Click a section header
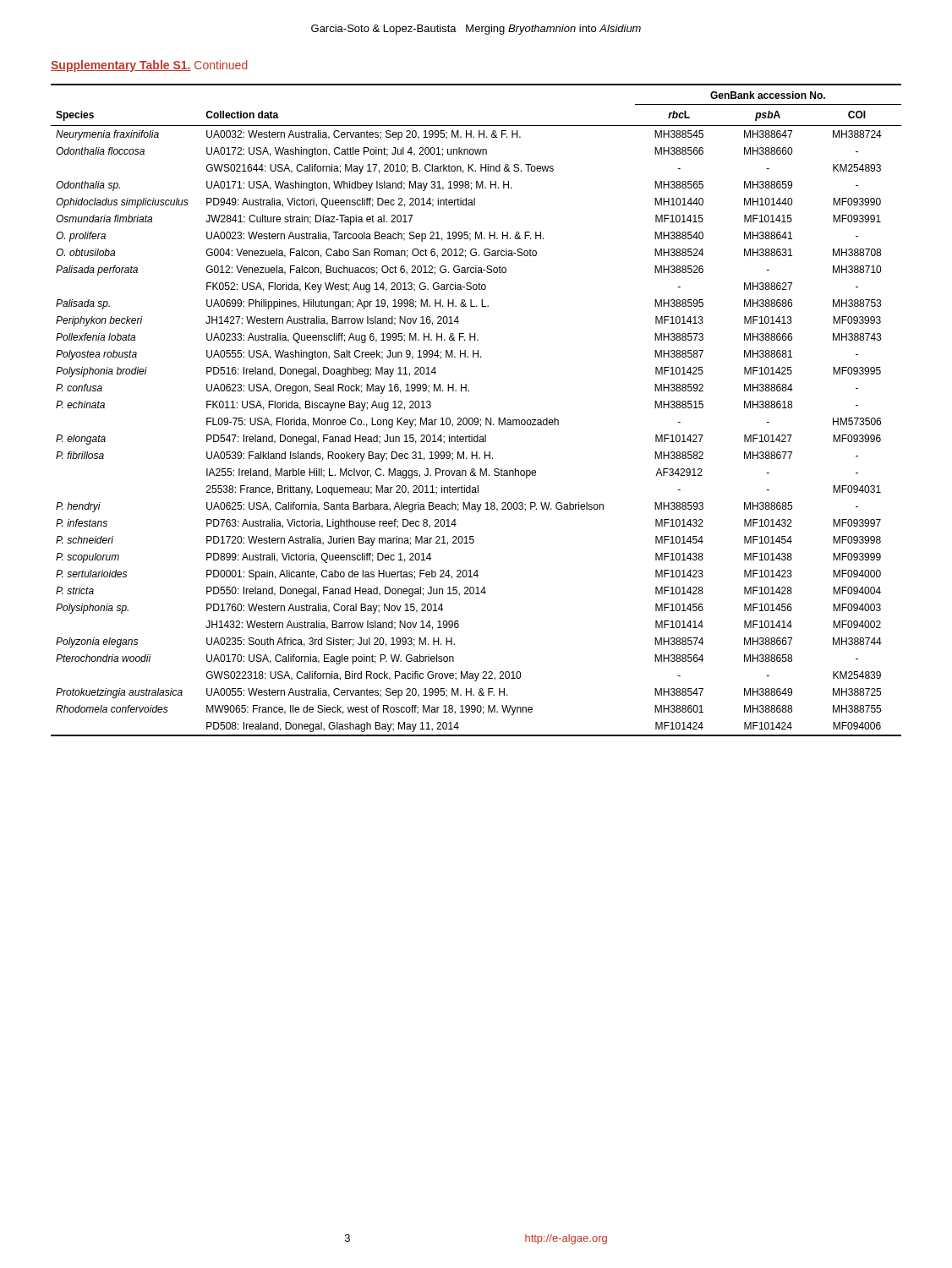The height and width of the screenshot is (1268, 952). click(149, 65)
